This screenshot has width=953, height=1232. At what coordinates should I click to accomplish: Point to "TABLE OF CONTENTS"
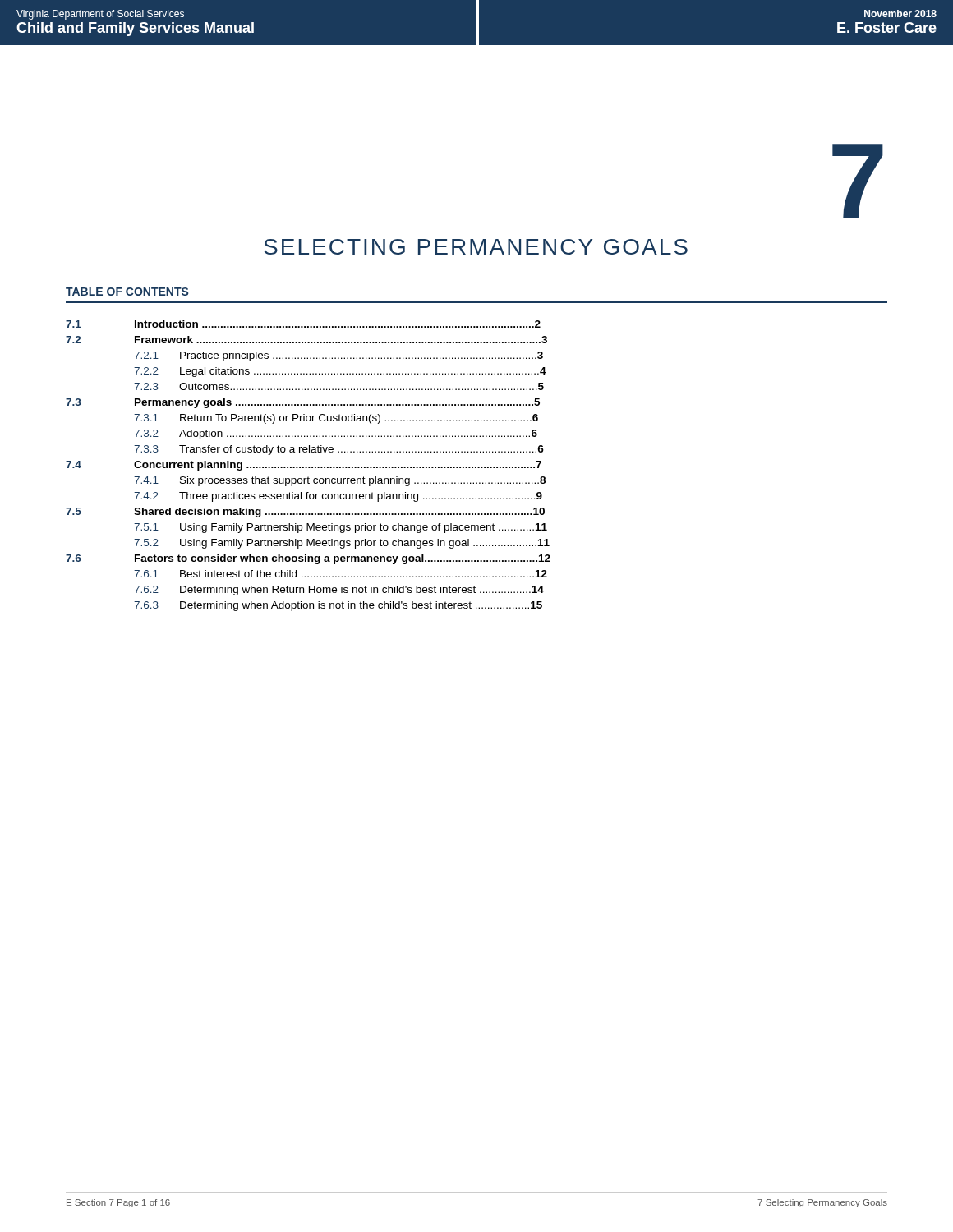pyautogui.click(x=127, y=292)
